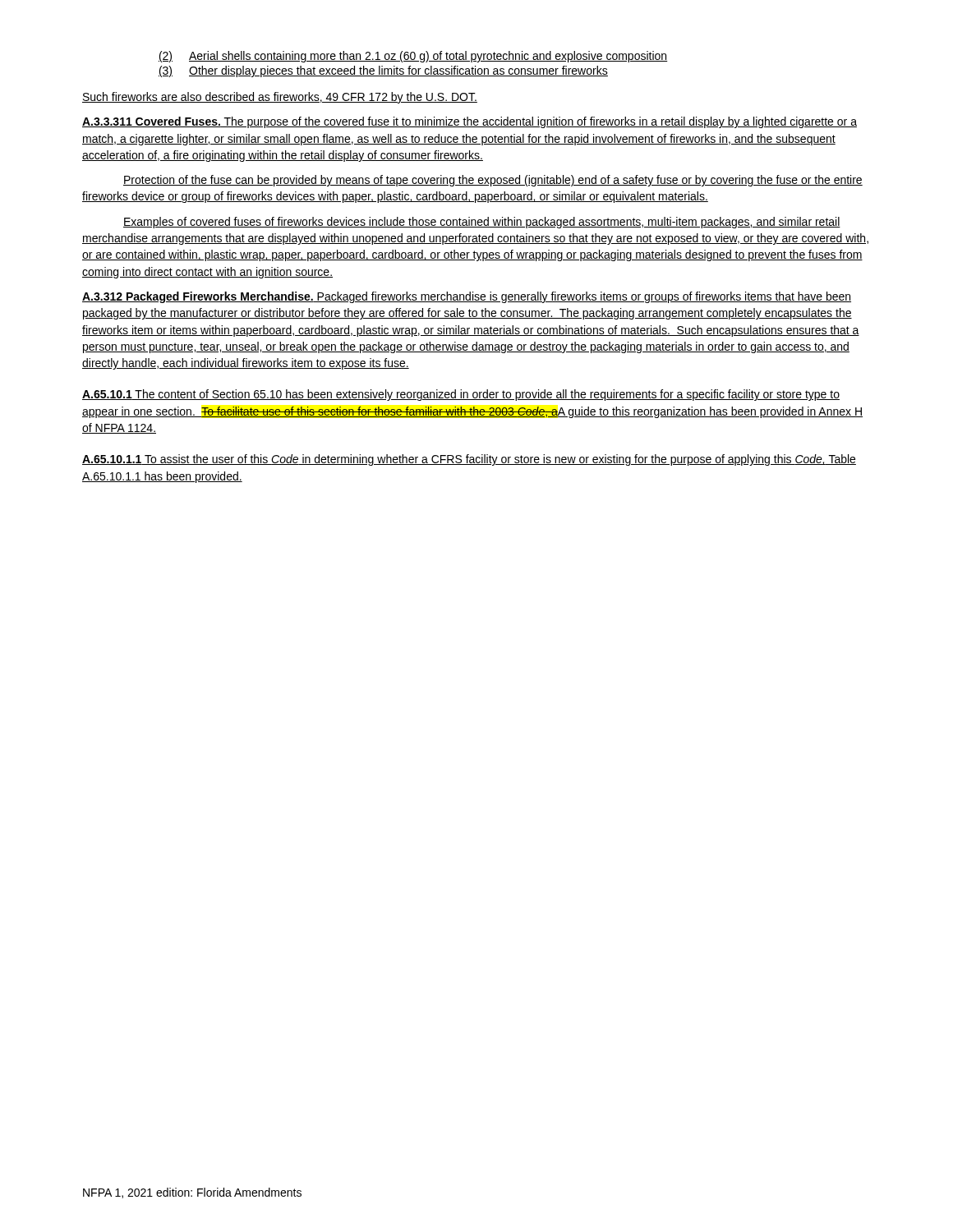The height and width of the screenshot is (1232, 953).
Task: Find the block on this page that starts "A.3.312 Packaged Fireworks Merchandise. Packaged fireworks merchandise"
Action: [x=470, y=330]
